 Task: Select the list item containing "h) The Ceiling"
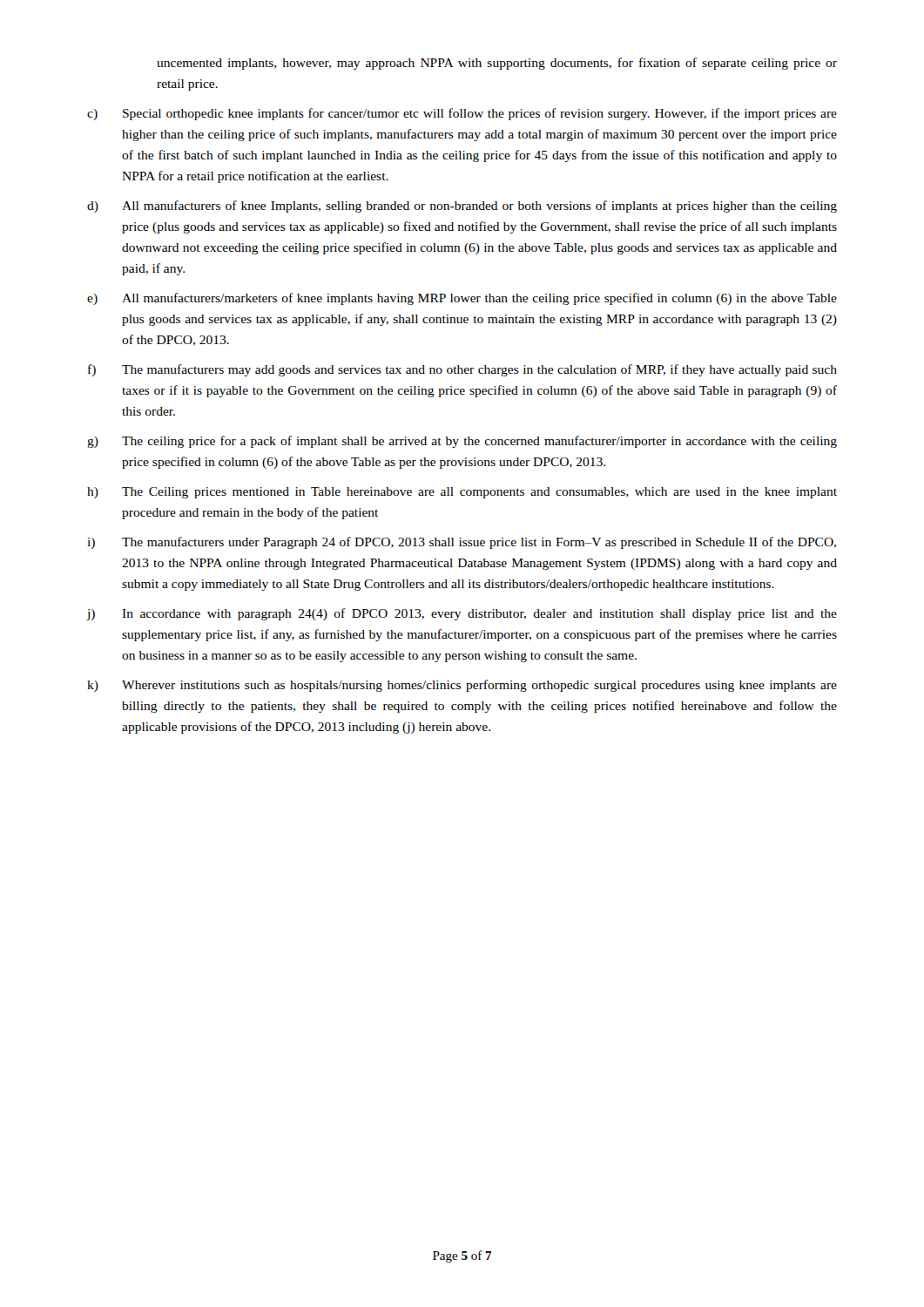pyautogui.click(x=462, y=502)
